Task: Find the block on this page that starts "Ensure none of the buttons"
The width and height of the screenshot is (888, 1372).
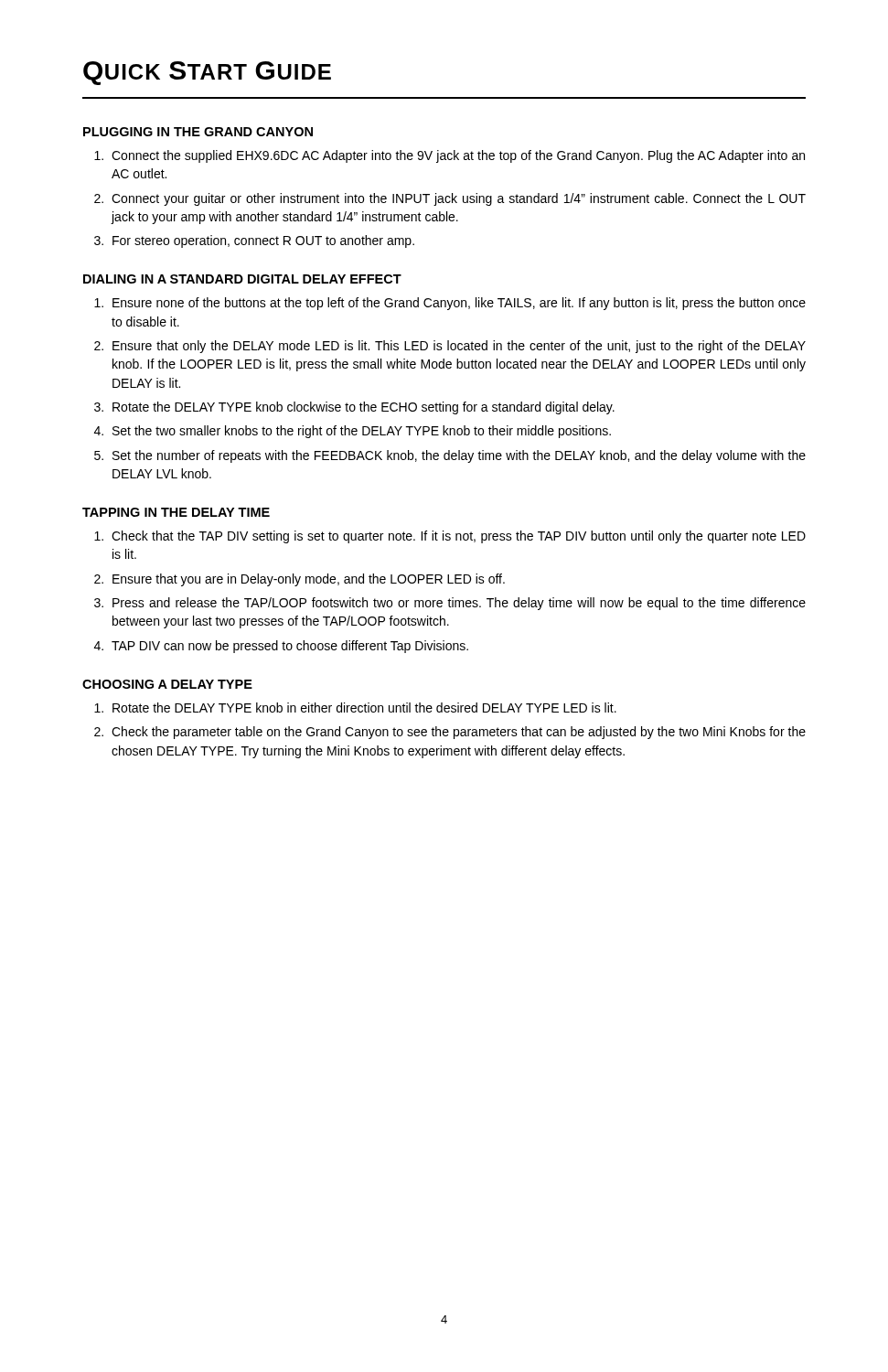Action: 459,313
